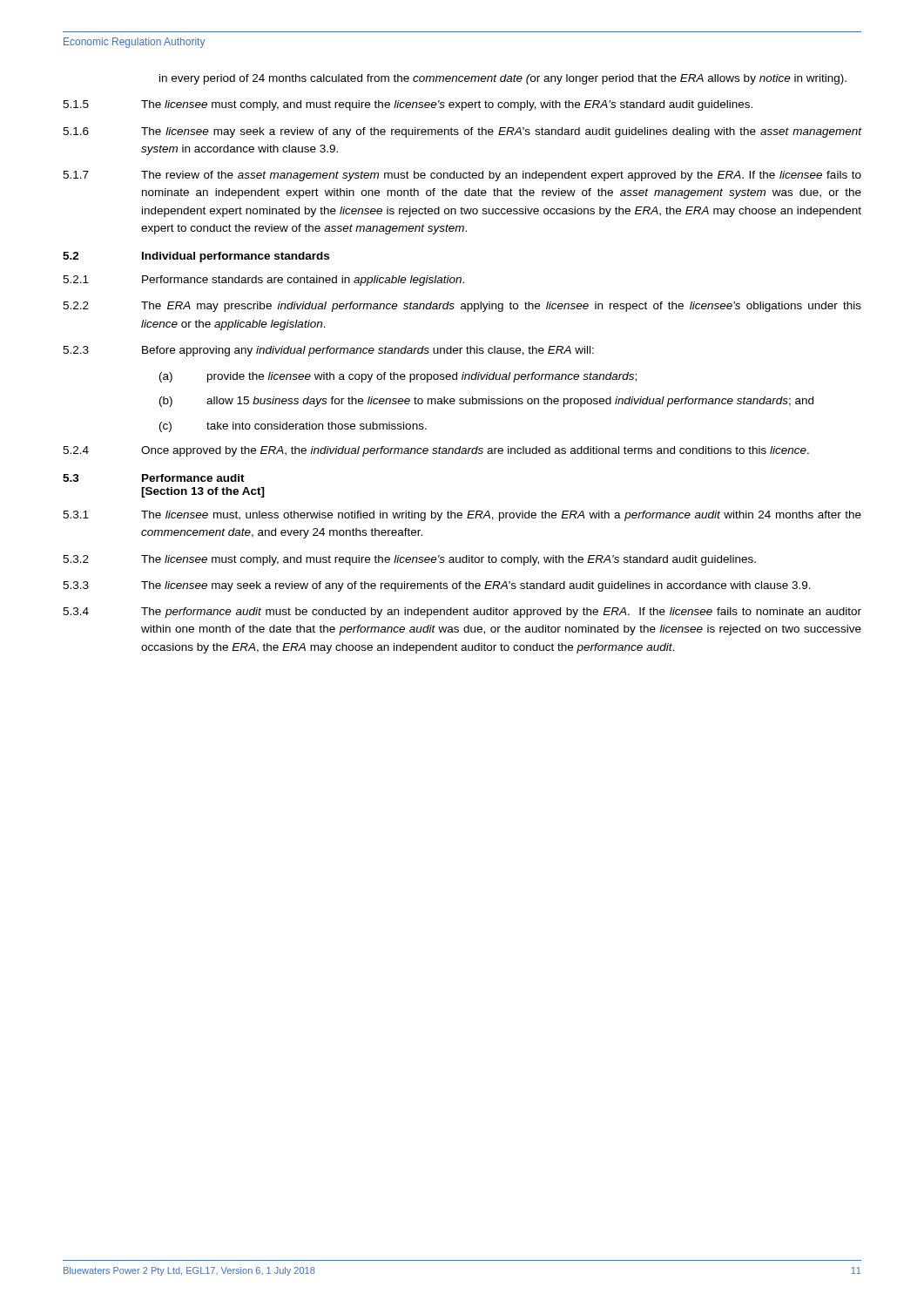Click on the text block with the text "2.3 Before approving any individual performance standards under"
This screenshot has height=1307, width=924.
pyautogui.click(x=462, y=350)
